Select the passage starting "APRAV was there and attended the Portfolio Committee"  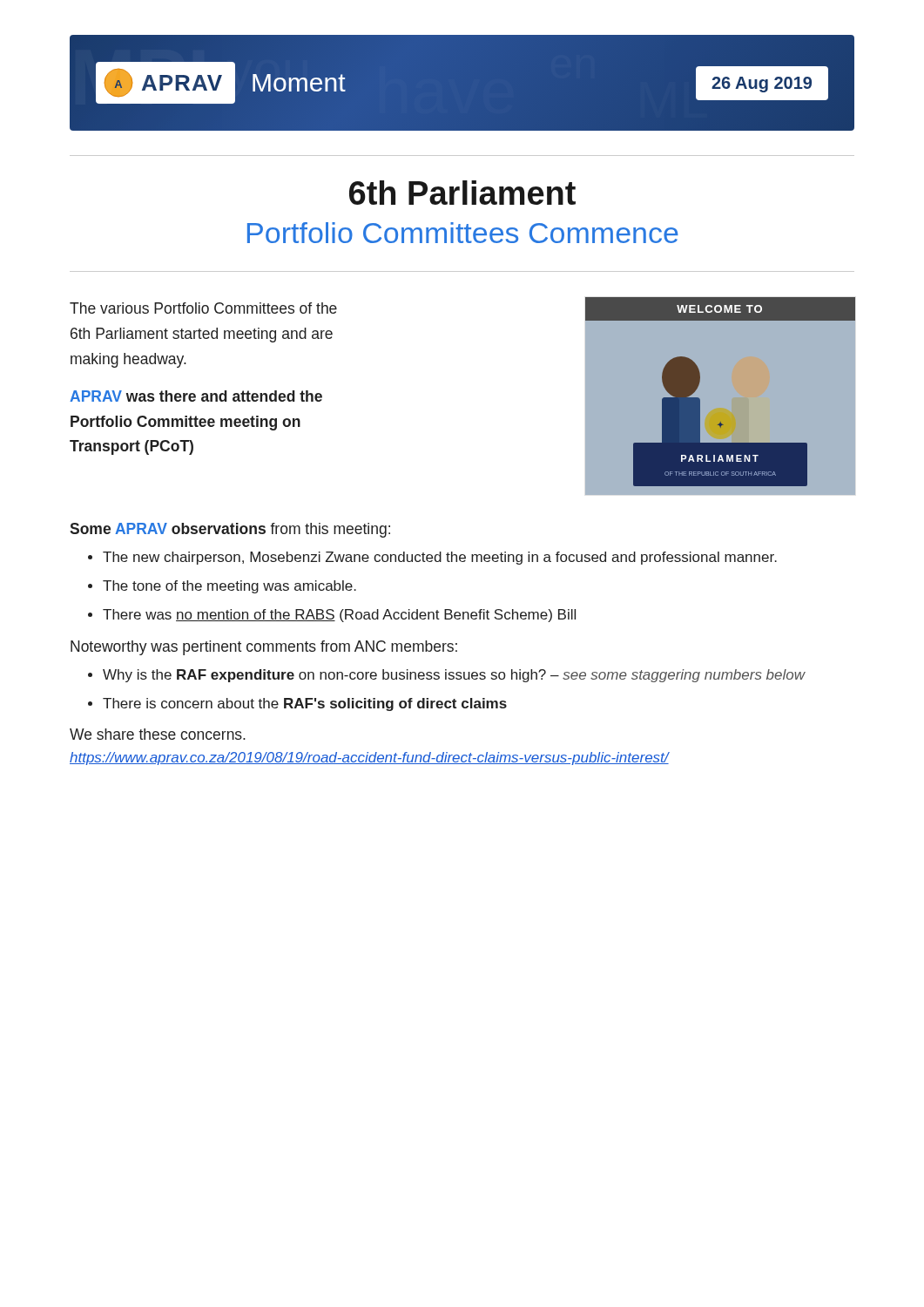click(x=196, y=421)
